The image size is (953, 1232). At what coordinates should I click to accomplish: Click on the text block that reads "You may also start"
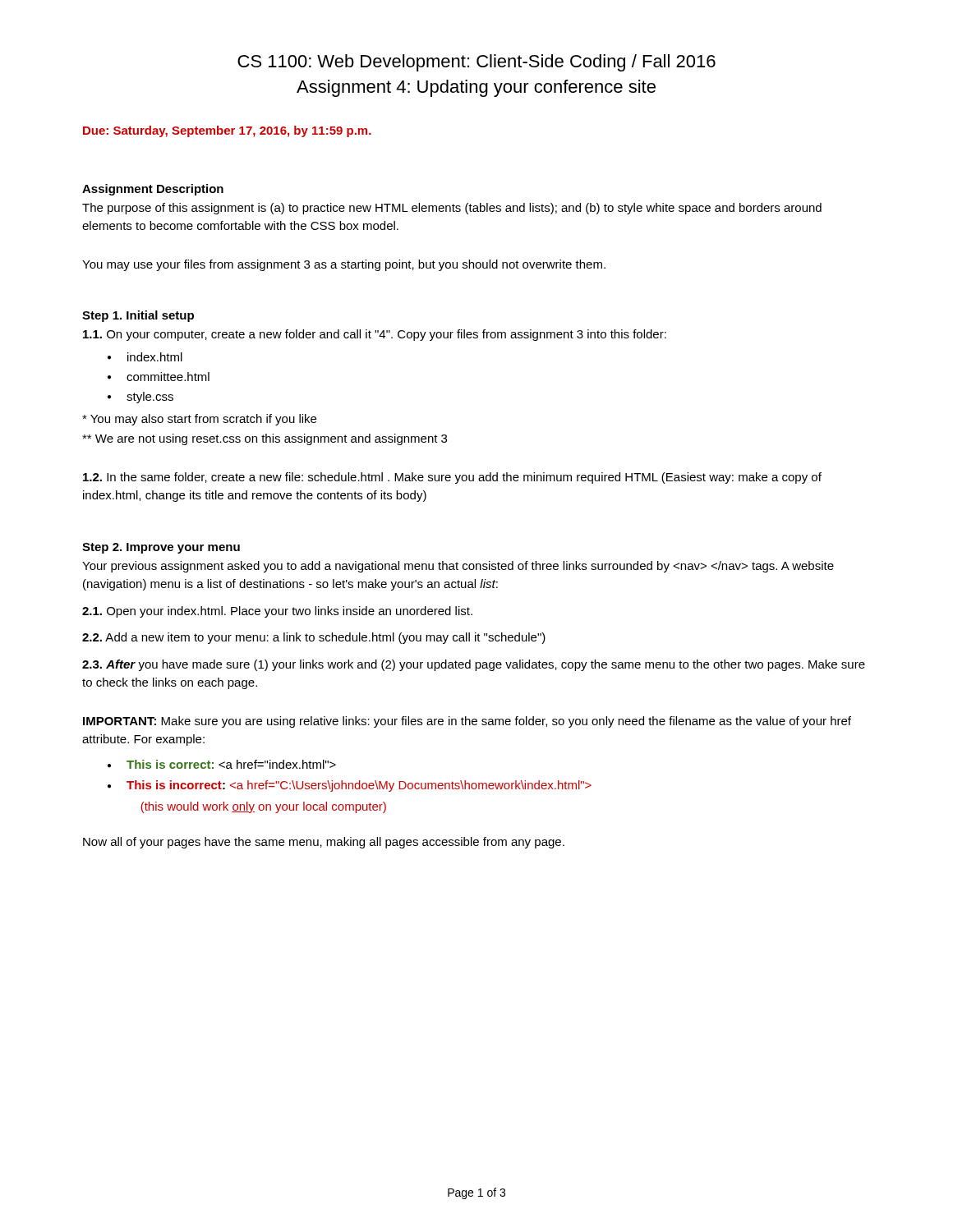[200, 418]
